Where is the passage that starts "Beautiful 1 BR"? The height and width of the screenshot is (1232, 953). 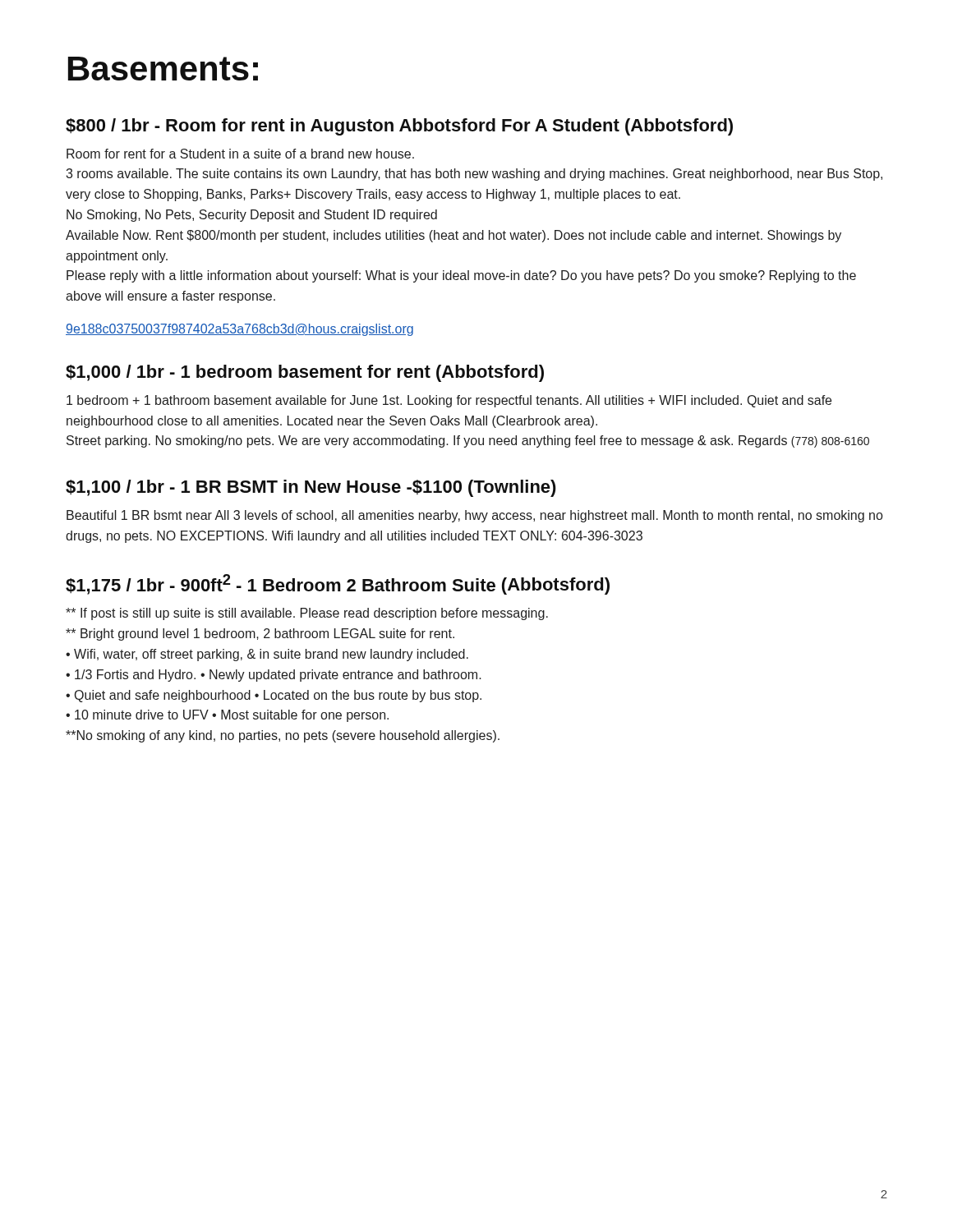coord(476,526)
